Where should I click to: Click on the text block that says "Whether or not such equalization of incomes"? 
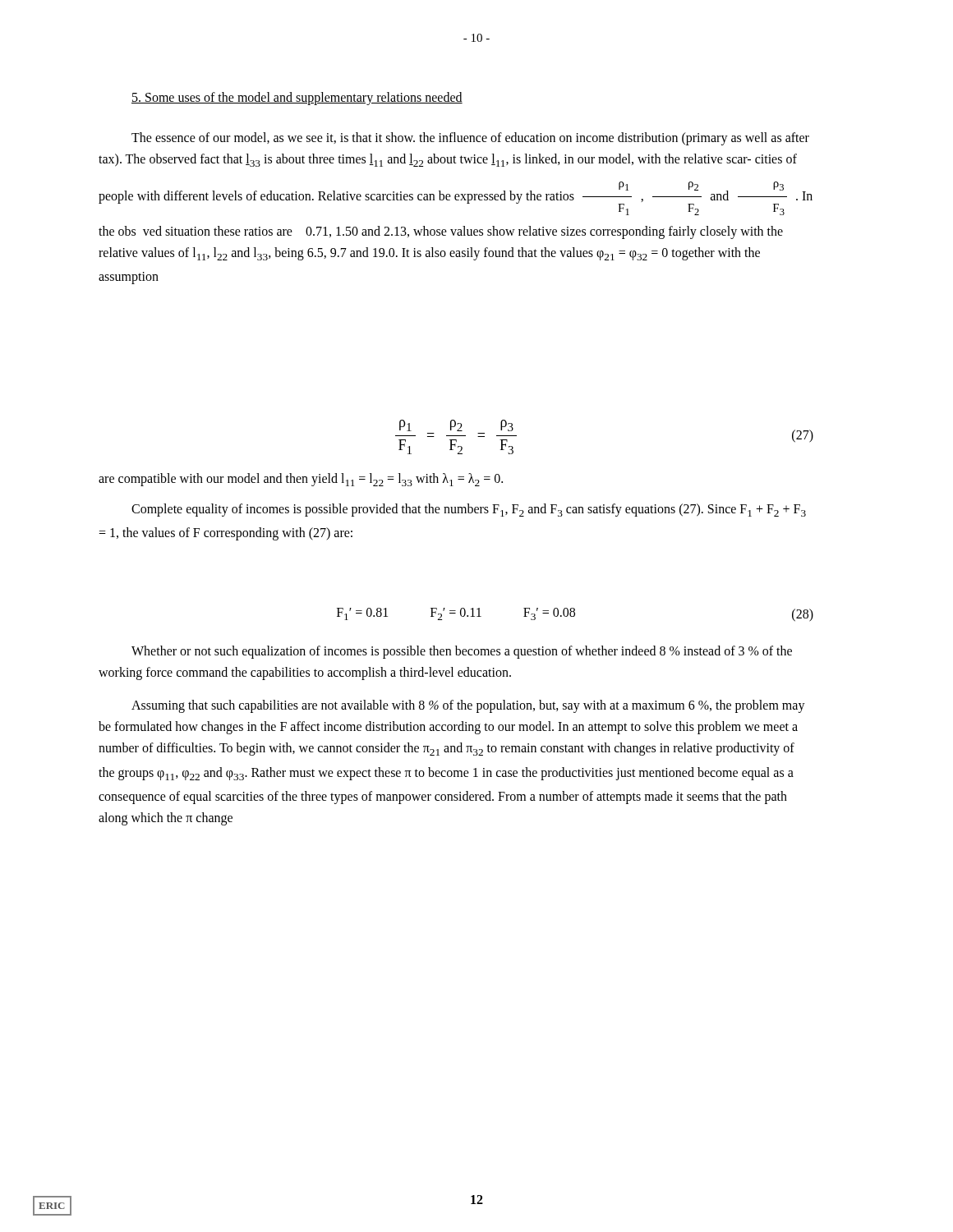(x=456, y=735)
